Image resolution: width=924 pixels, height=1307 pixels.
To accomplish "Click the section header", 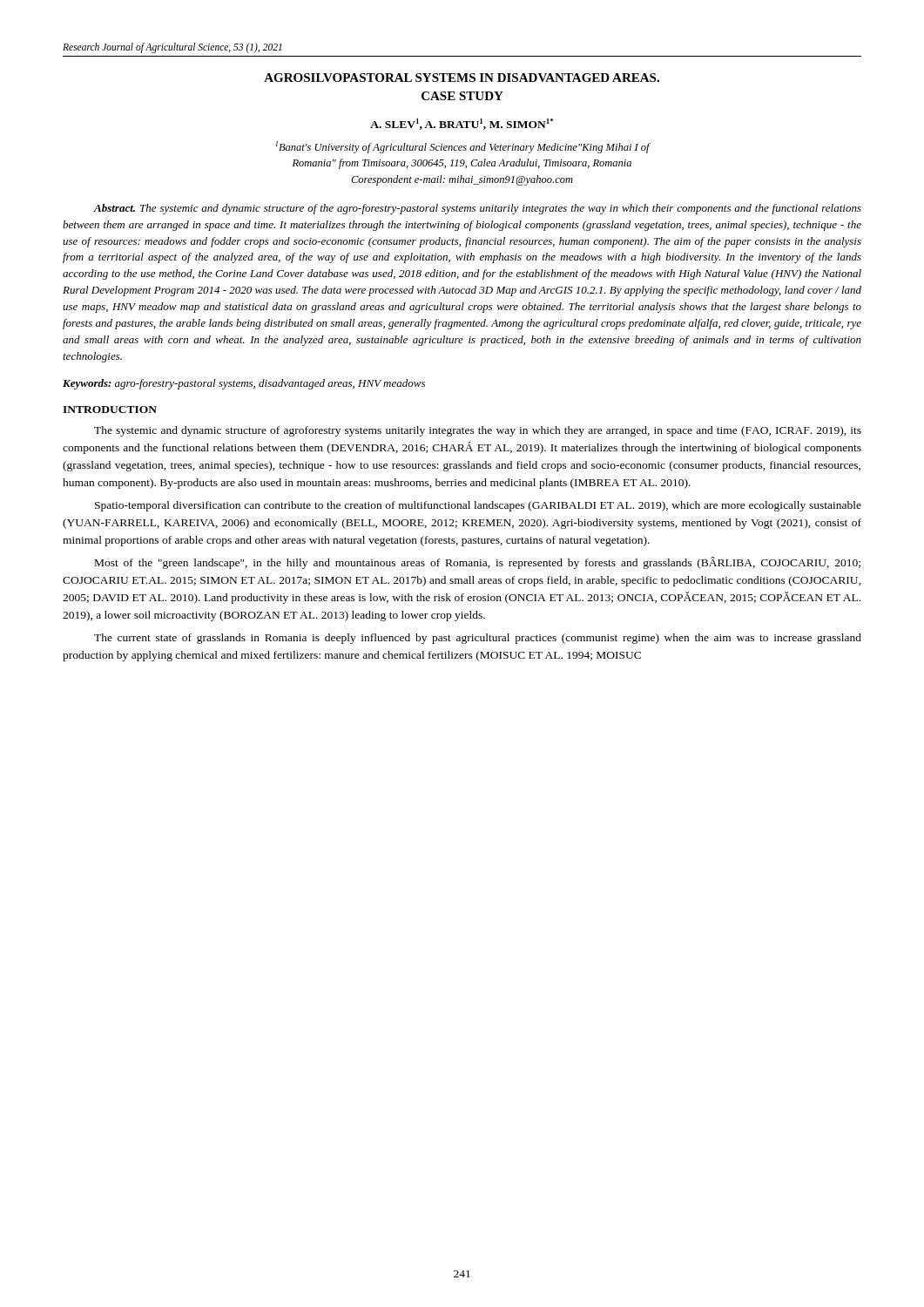I will 110,409.
